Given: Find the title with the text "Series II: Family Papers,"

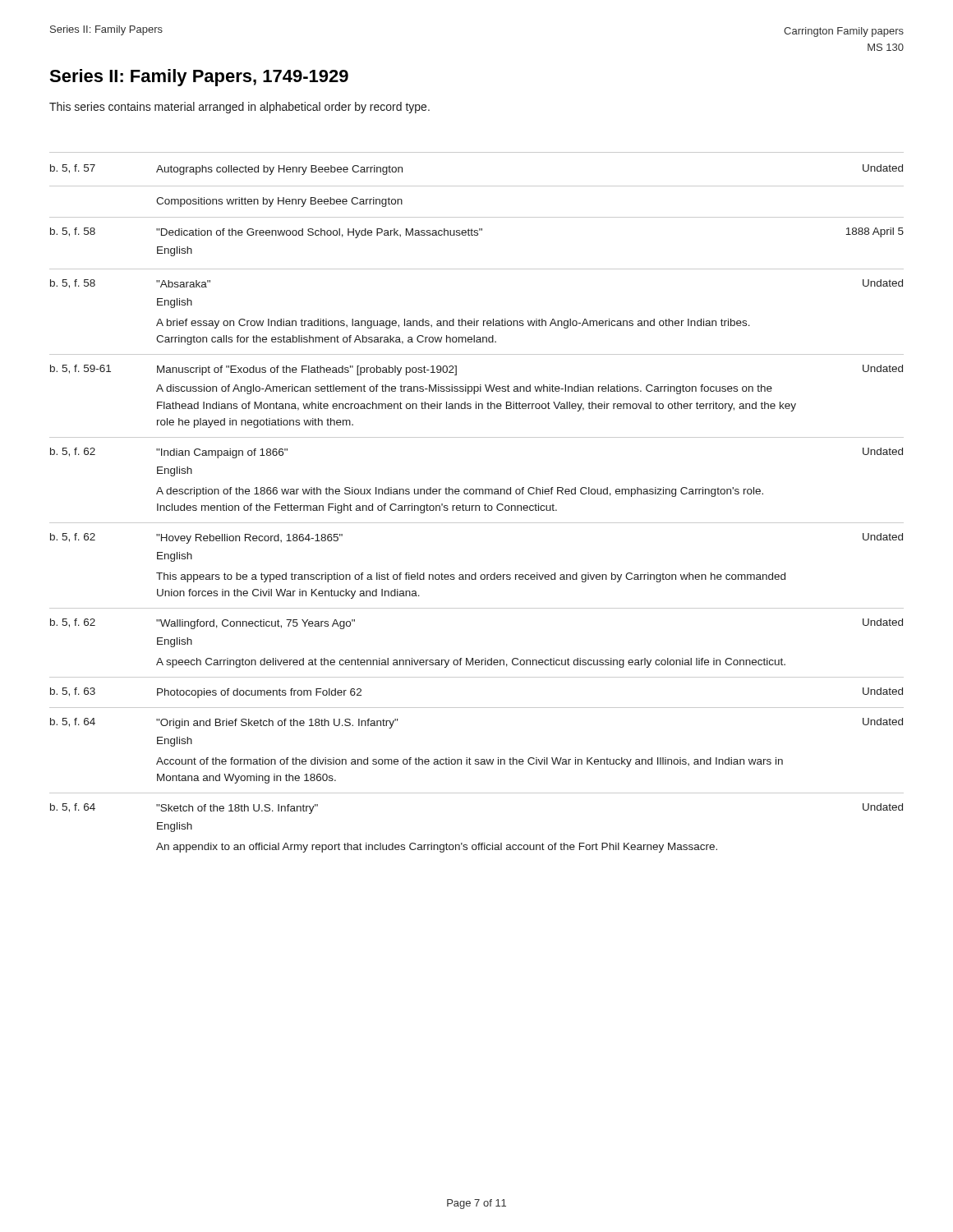Looking at the screenshot, I should [199, 76].
